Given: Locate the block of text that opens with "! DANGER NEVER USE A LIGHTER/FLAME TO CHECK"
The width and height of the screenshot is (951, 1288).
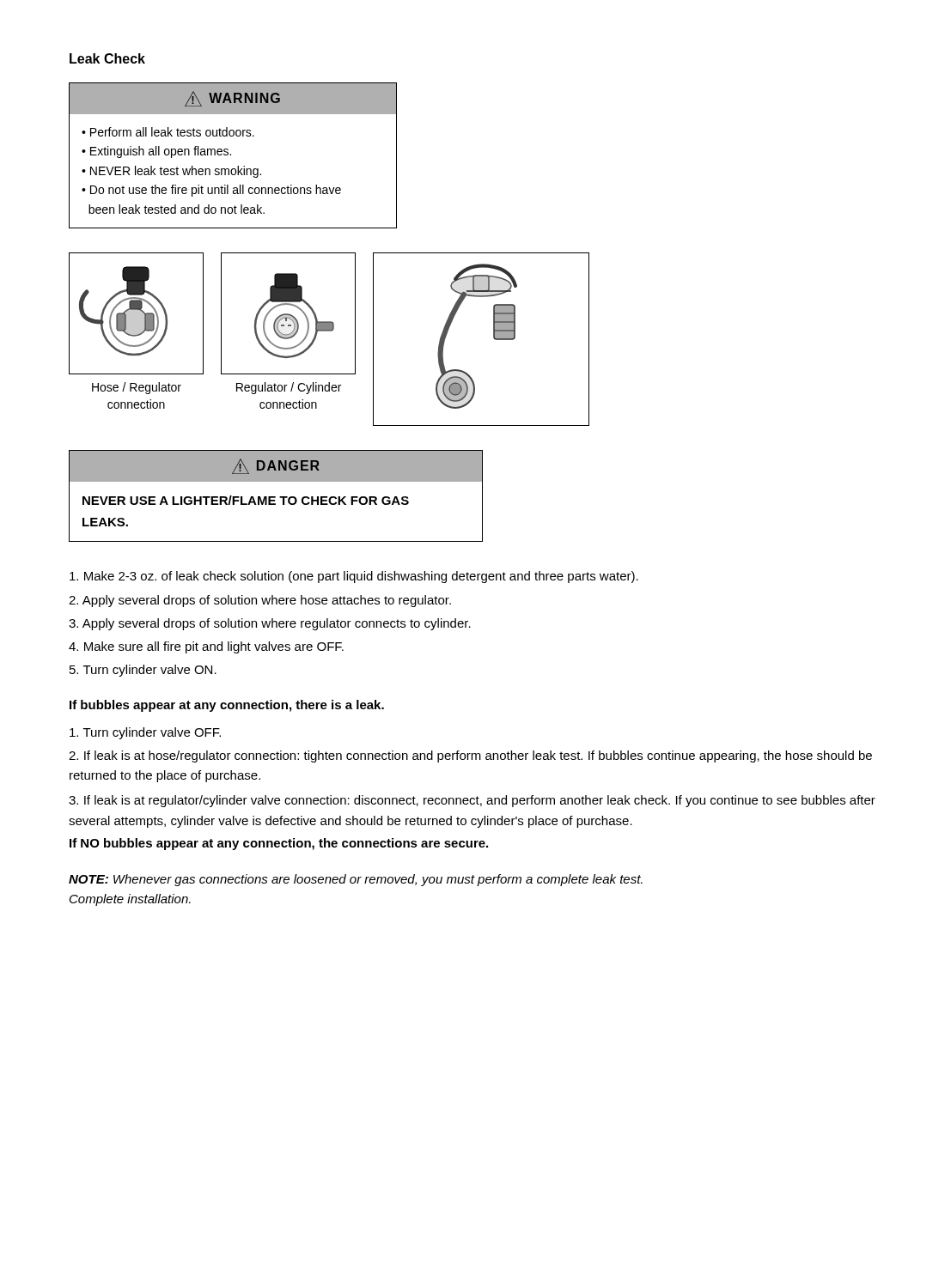Looking at the screenshot, I should pos(276,496).
